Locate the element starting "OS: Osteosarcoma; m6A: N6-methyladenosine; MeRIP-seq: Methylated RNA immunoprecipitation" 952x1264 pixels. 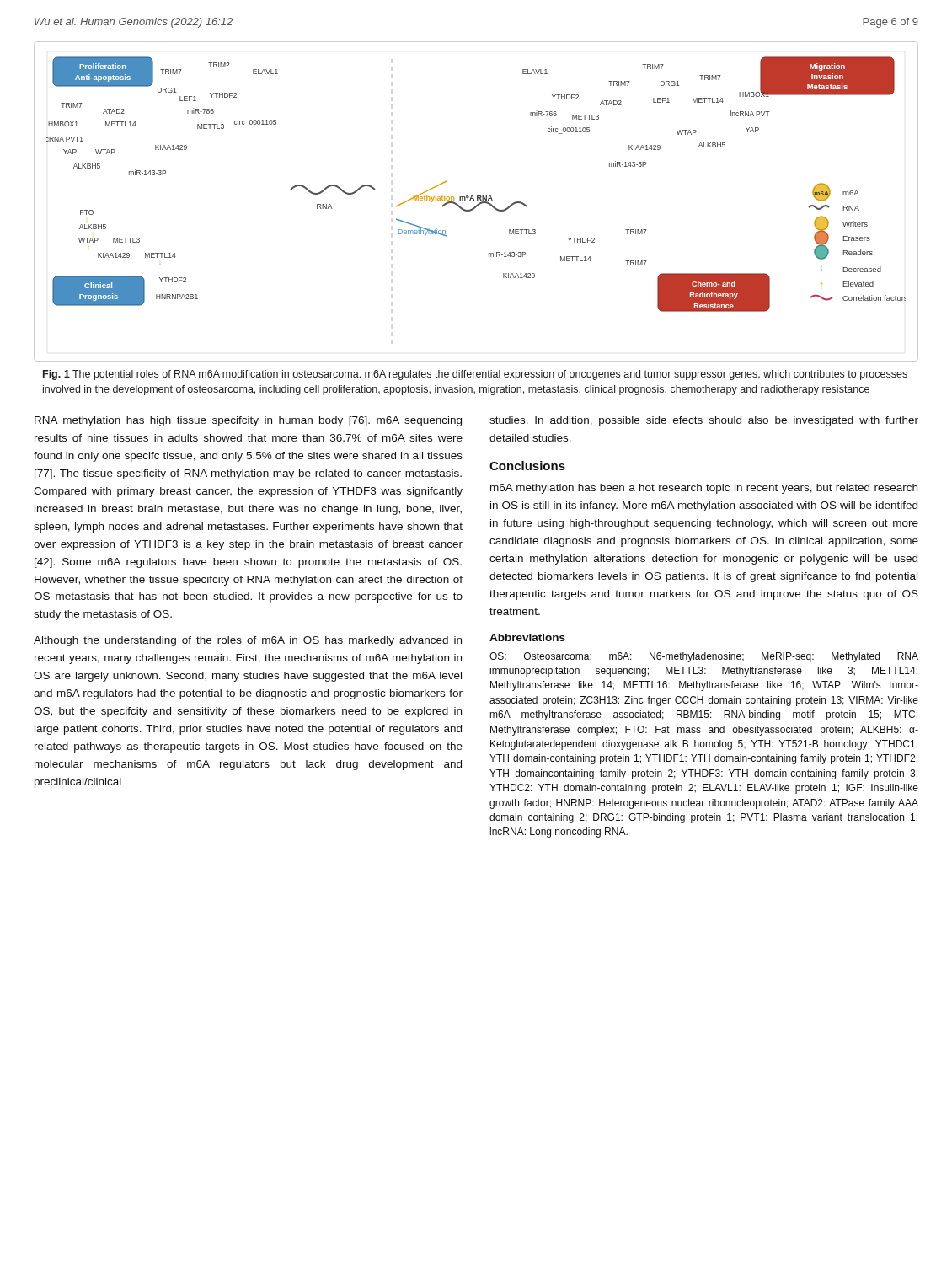point(704,745)
